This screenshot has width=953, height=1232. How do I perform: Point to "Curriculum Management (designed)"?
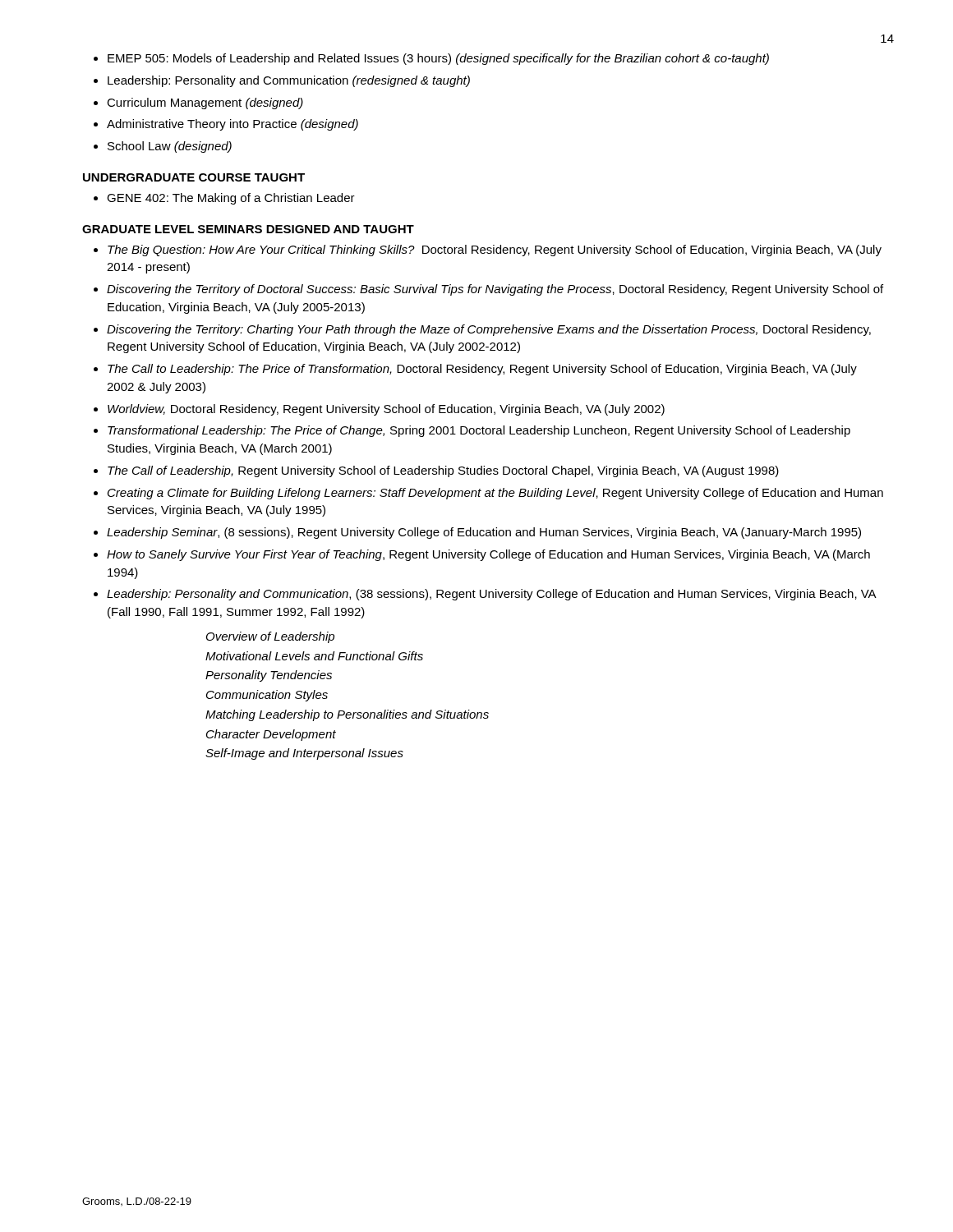(205, 102)
